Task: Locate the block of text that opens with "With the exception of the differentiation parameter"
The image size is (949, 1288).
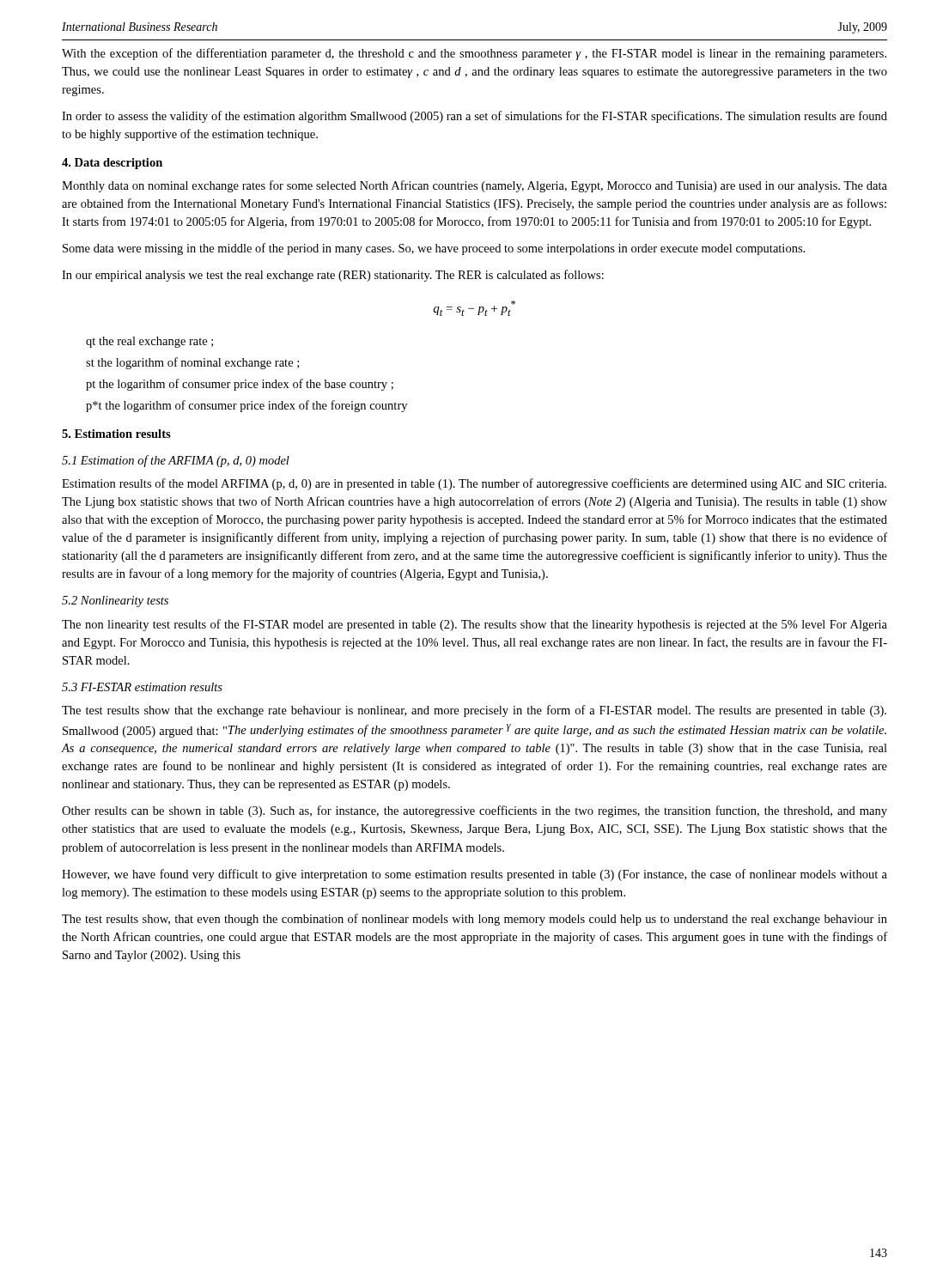Action: point(474,72)
